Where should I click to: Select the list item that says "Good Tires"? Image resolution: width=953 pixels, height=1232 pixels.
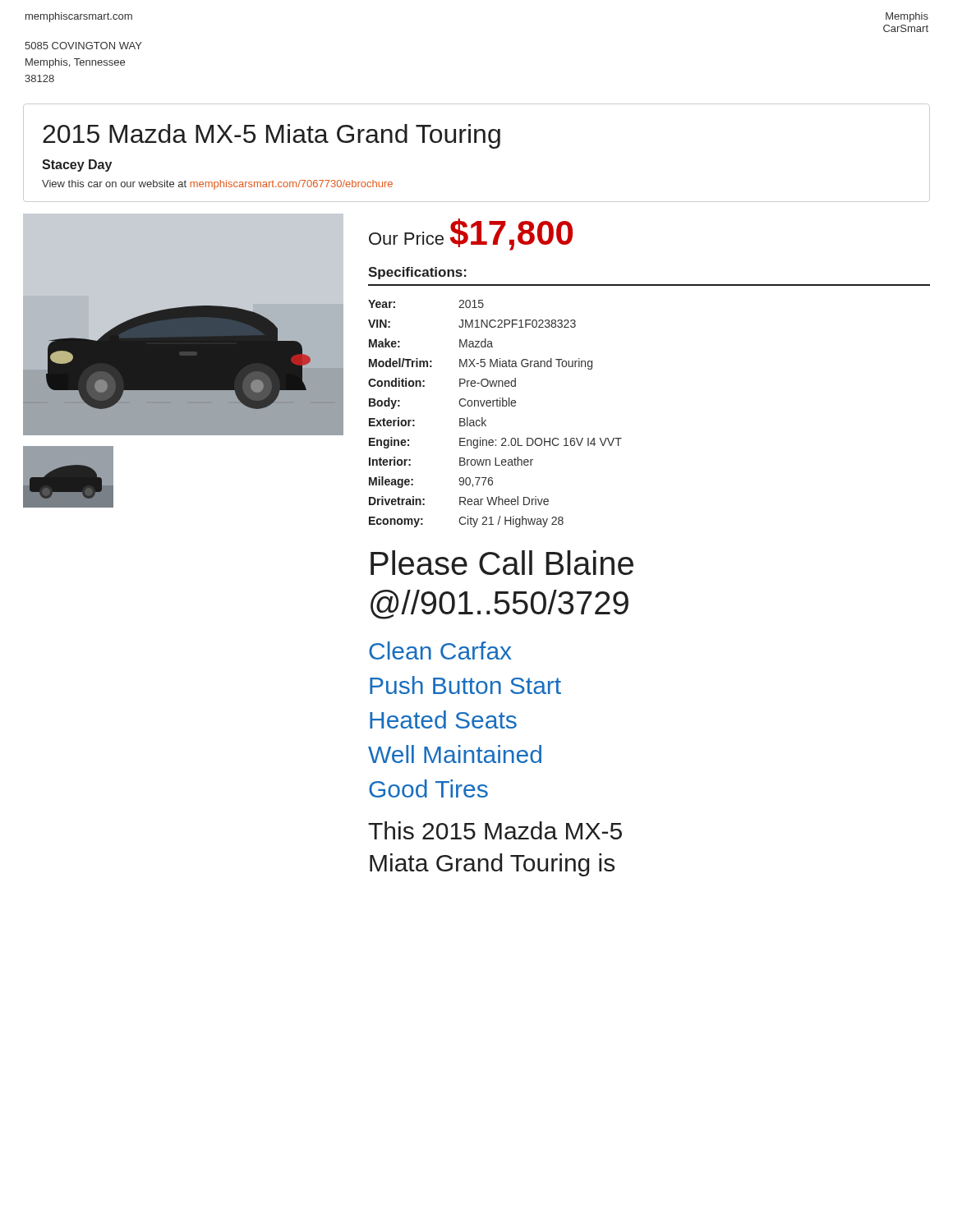[428, 789]
